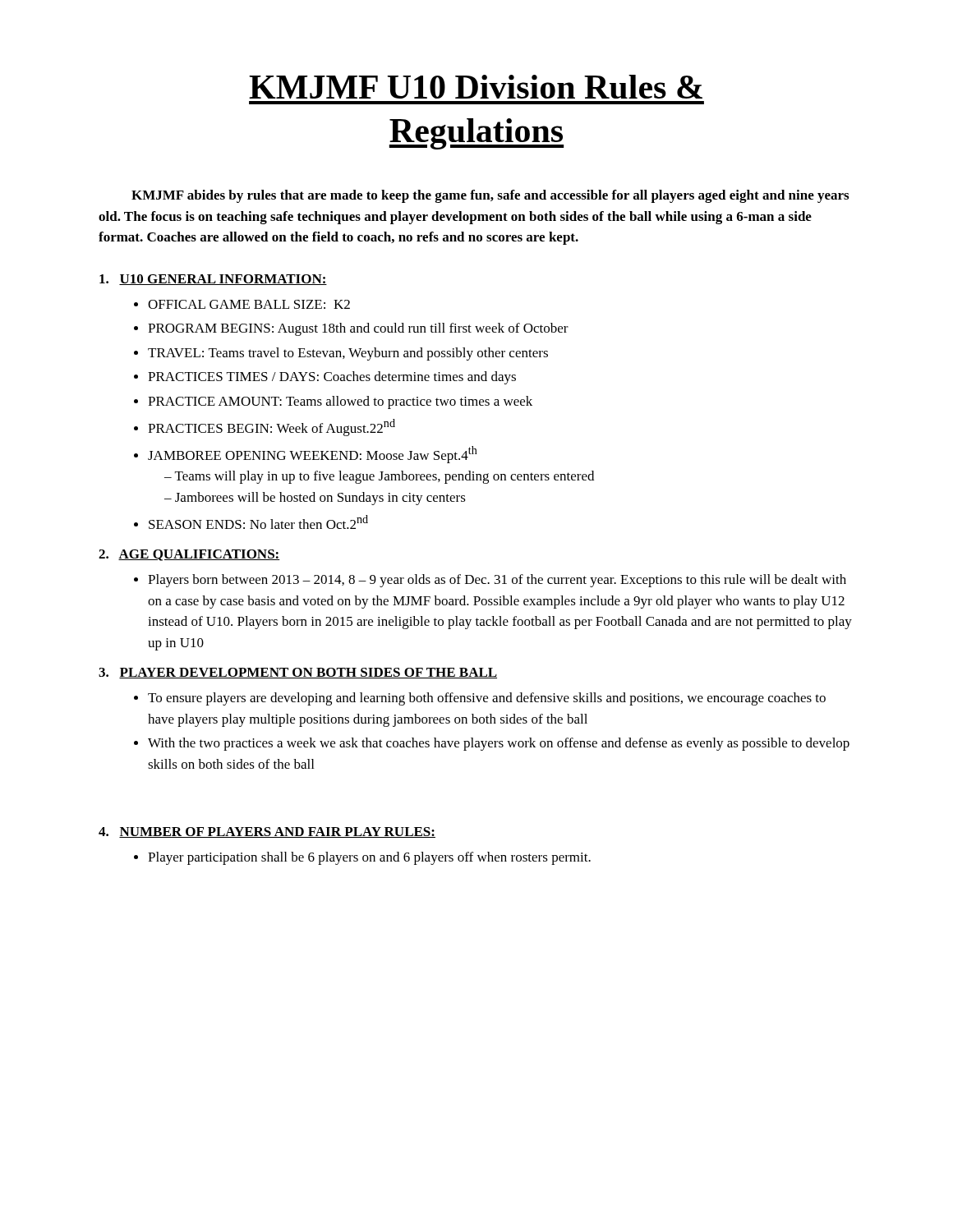Select the list item containing "With the two practices a"

pos(499,754)
